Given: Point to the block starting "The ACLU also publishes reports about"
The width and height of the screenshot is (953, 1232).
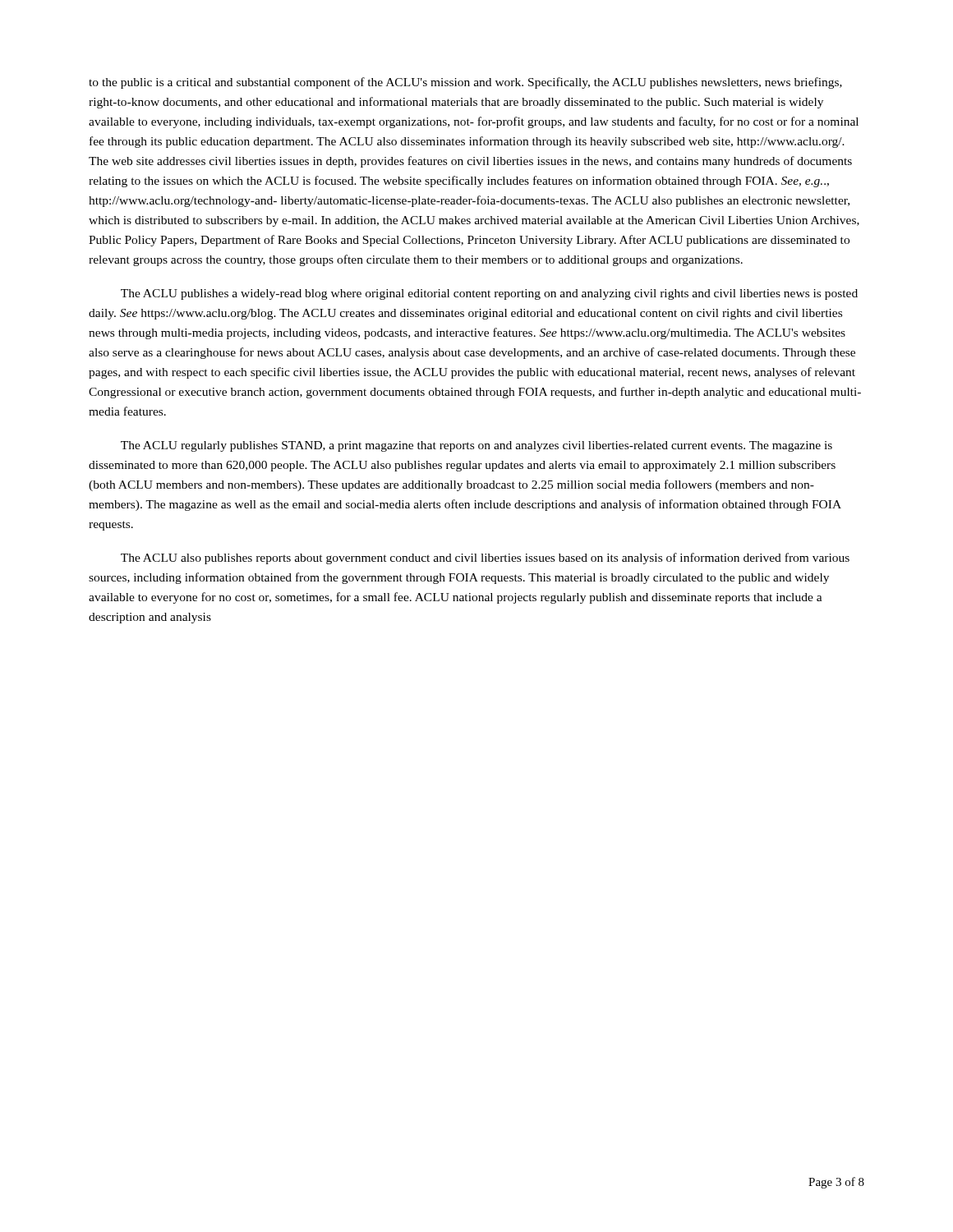Looking at the screenshot, I should (476, 587).
